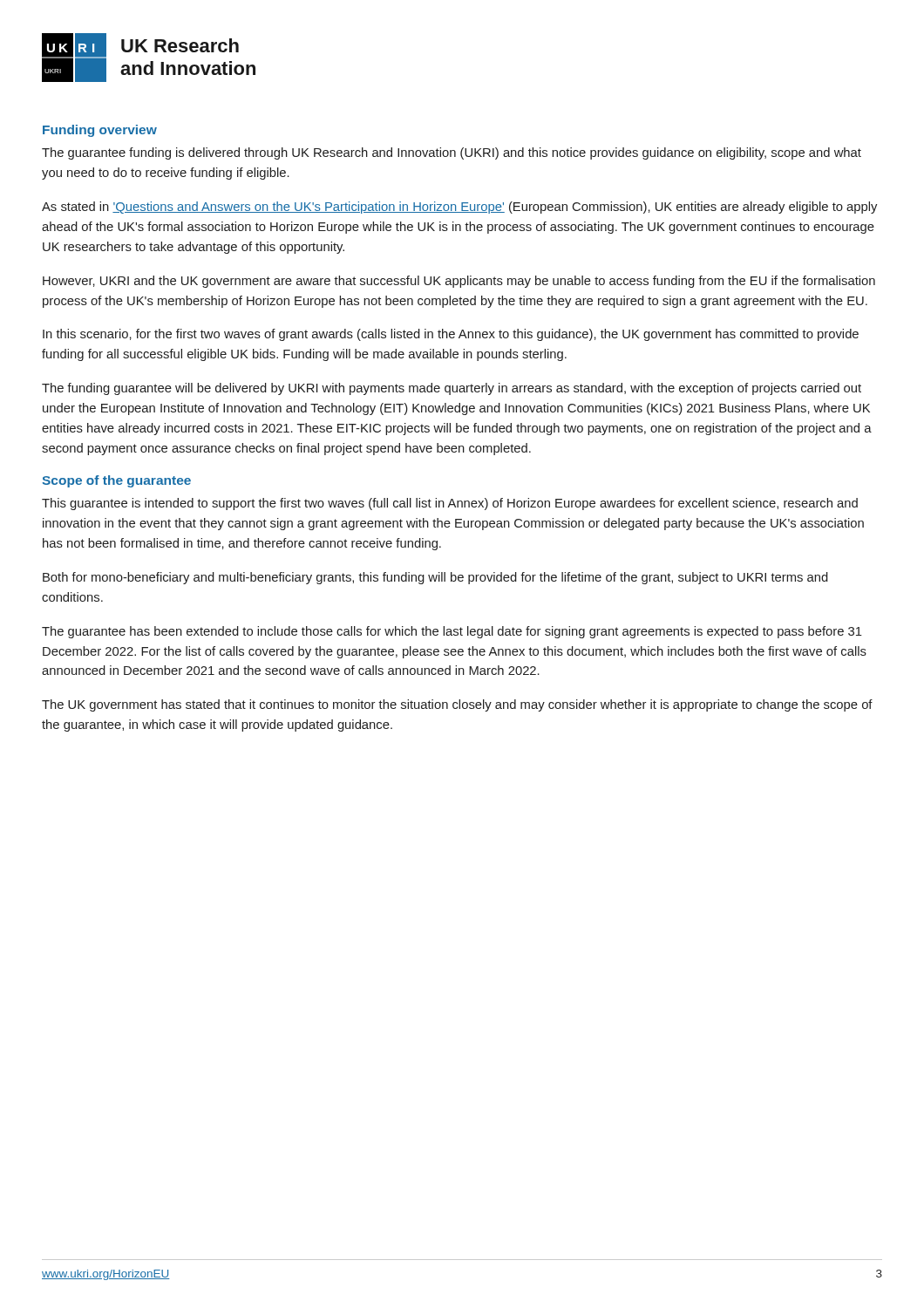Find the text block that says "As stated in 'Questions and"
Screen dimensions: 1308x924
(460, 227)
